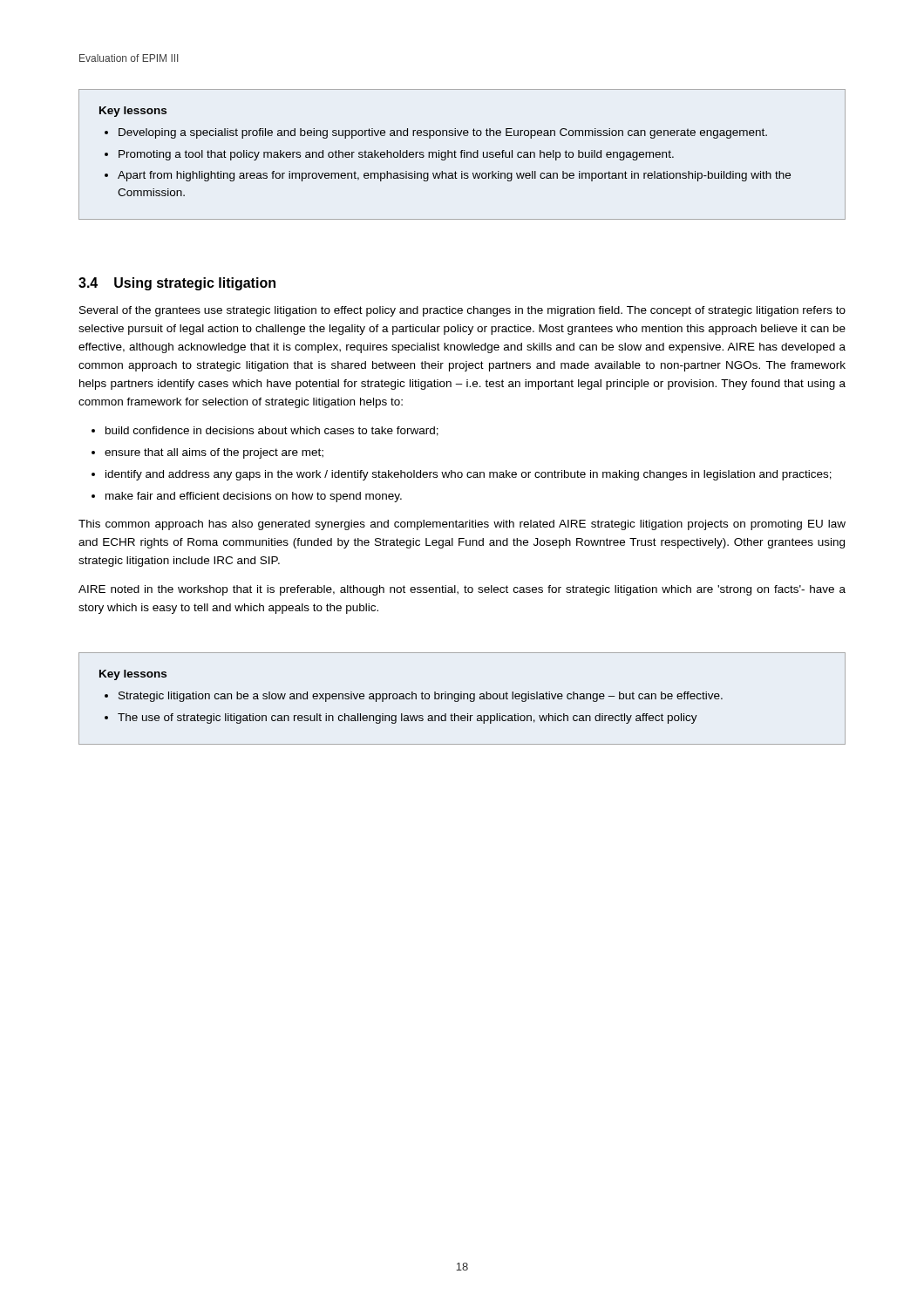Where is the passage that starts "Developing a specialist"?
This screenshot has width=924, height=1308.
443,132
